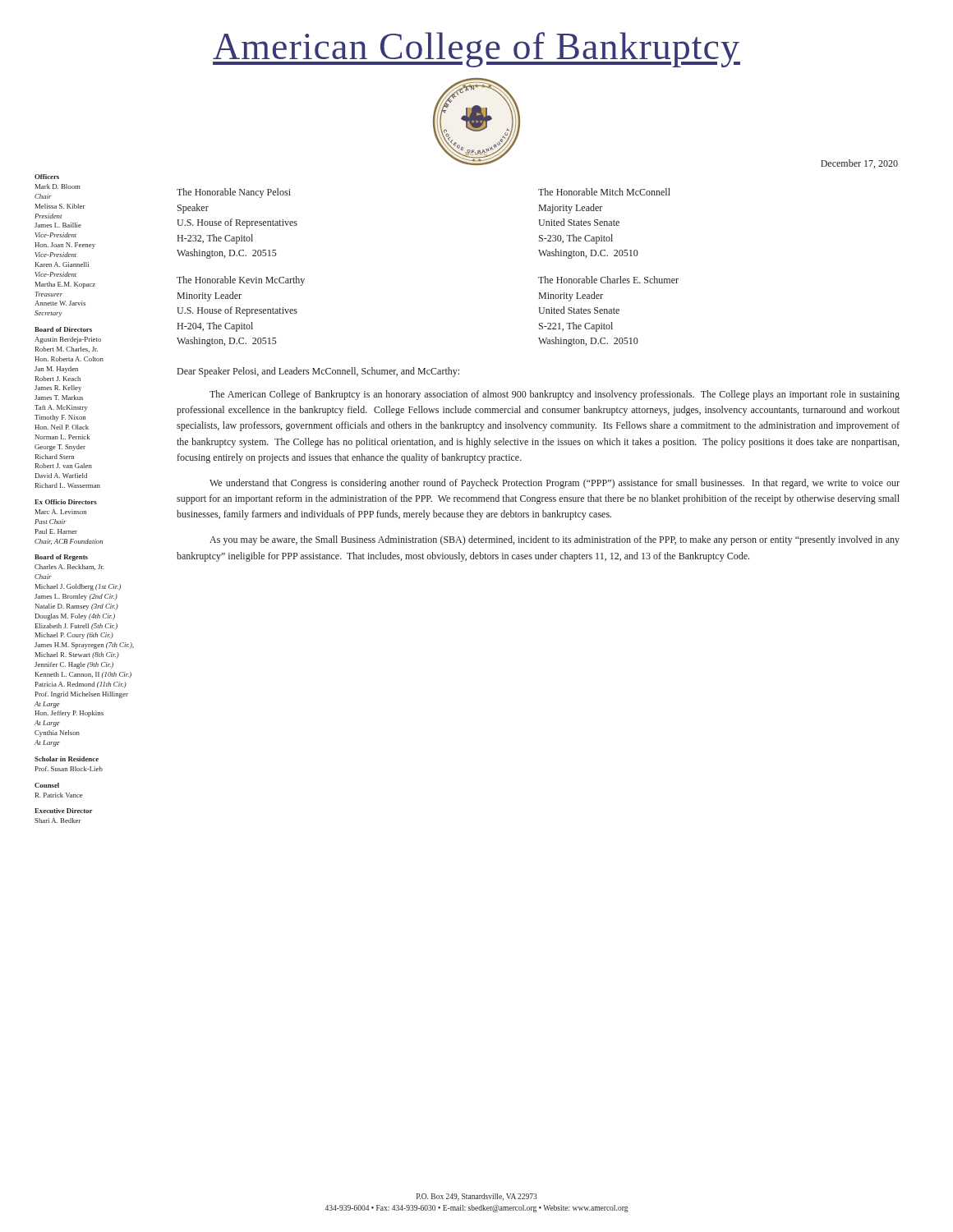
Task: Click on the logo
Action: 476,122
